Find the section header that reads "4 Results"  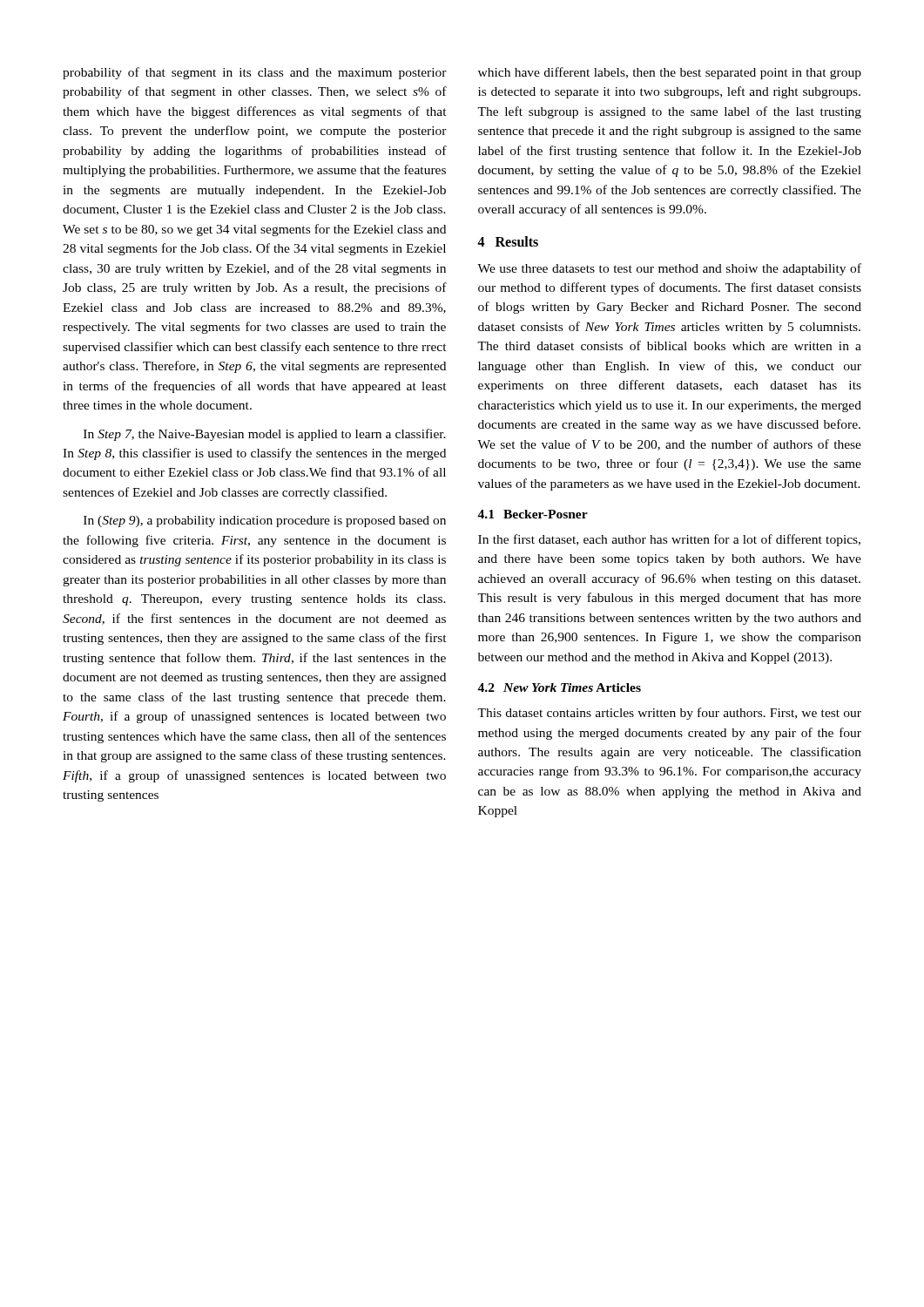click(508, 241)
